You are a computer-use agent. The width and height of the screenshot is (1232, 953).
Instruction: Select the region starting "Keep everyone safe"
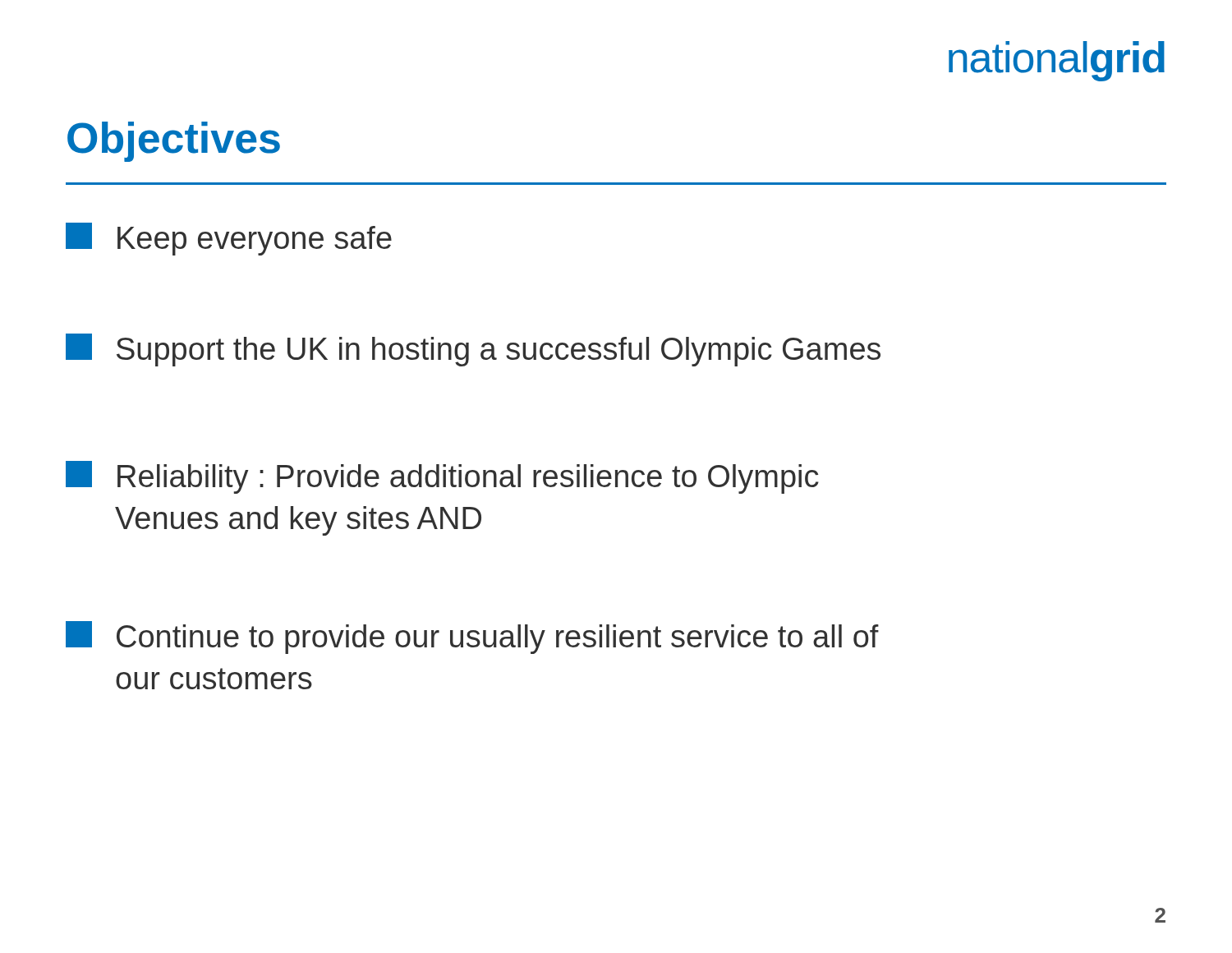pos(229,239)
